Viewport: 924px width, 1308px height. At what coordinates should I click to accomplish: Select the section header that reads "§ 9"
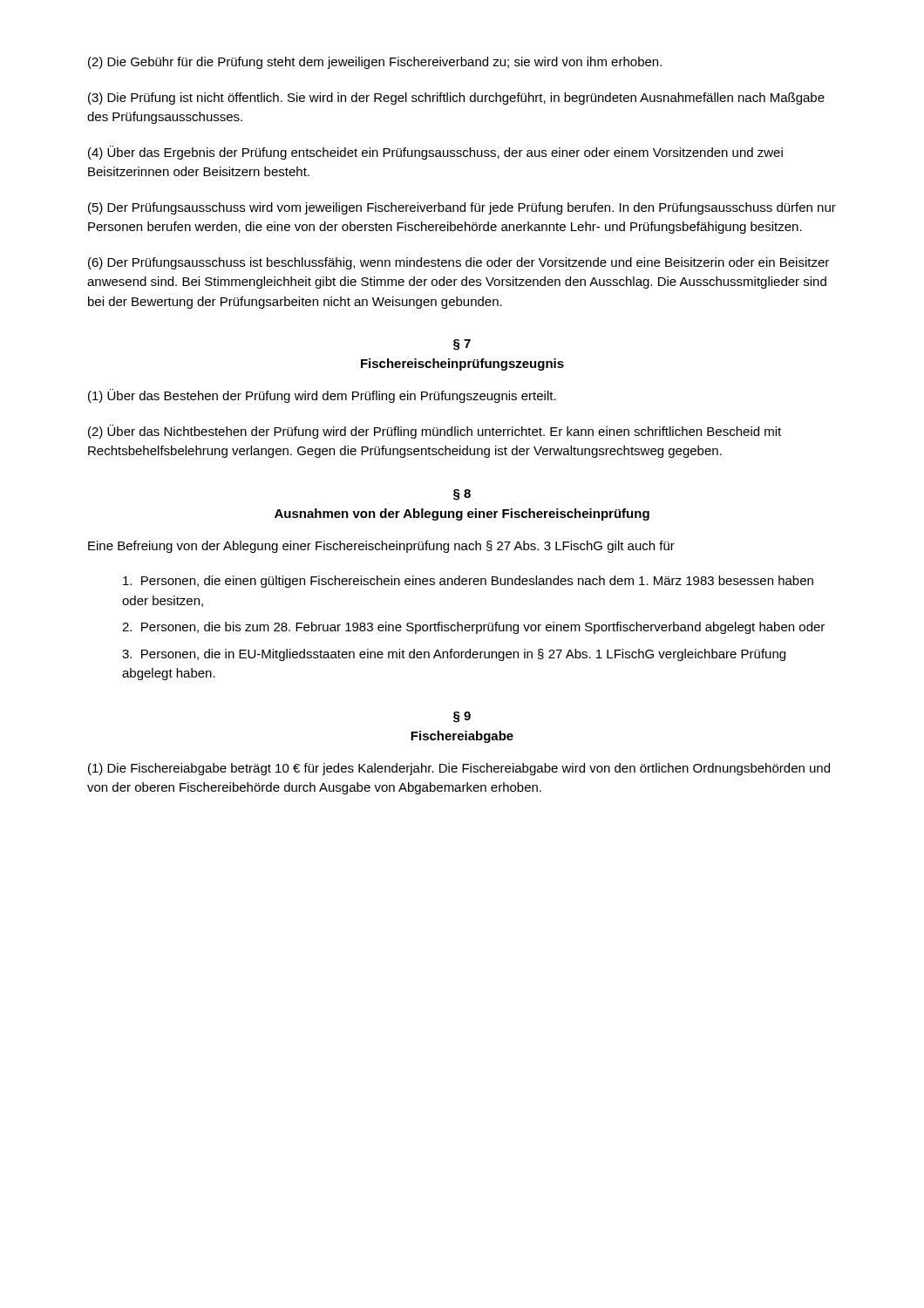click(x=462, y=715)
